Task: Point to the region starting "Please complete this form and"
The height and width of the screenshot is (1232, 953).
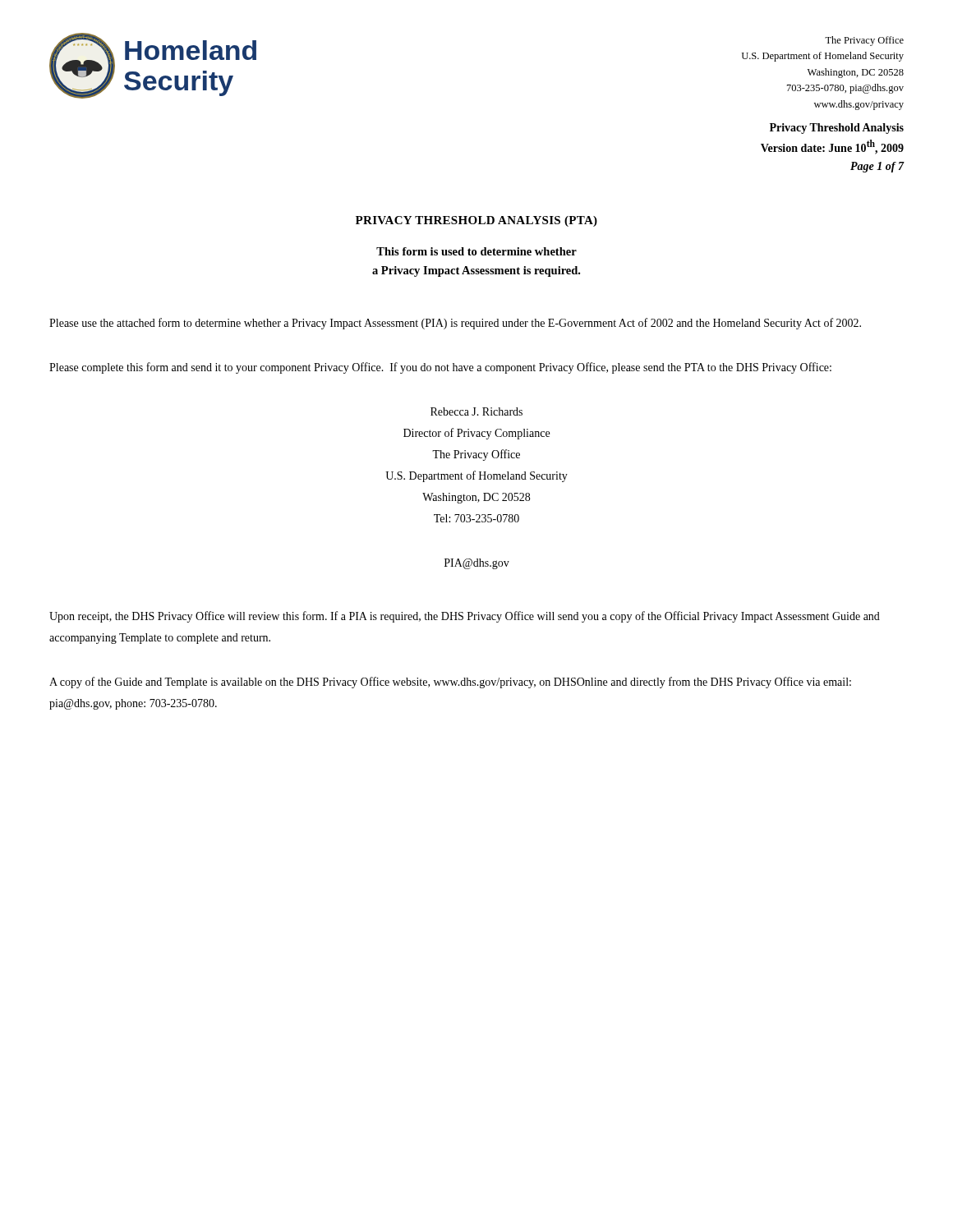Action: 441,368
